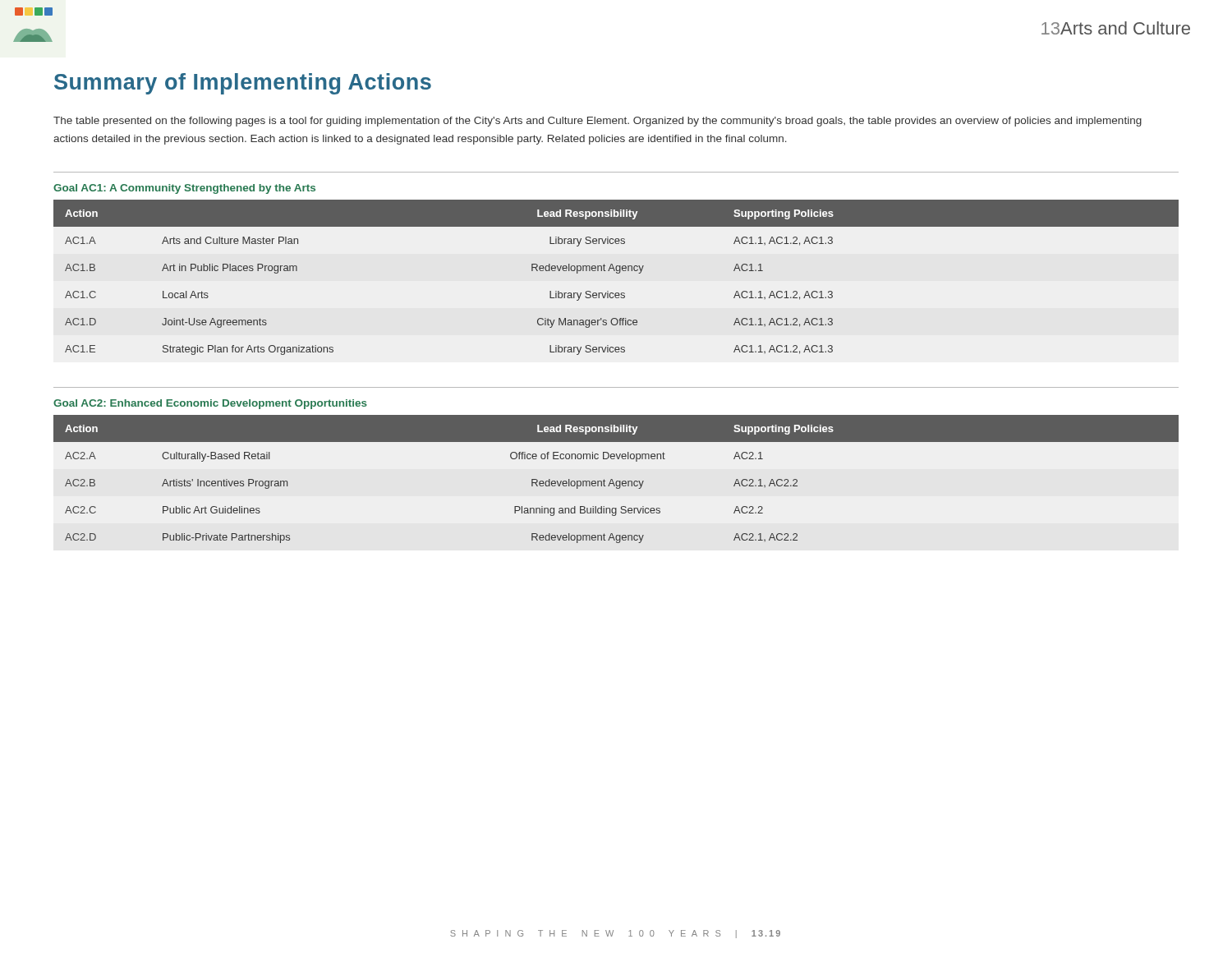The image size is (1232, 953).
Task: Find the table that mentions "Public-Private Partnerships"
Action: coord(616,482)
